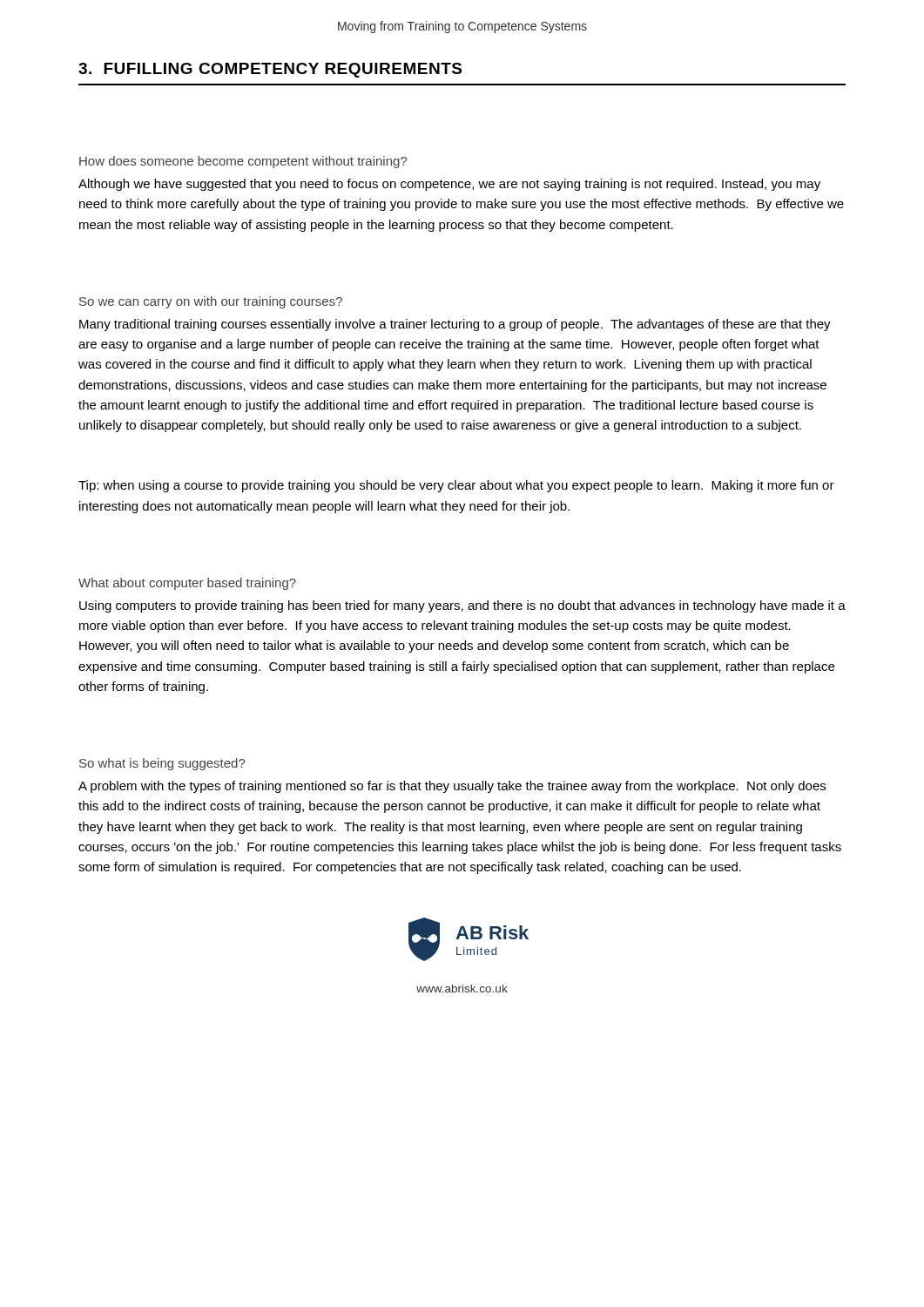Point to the text block starting "Although we have suggested that you"
This screenshot has height=1307, width=924.
pos(461,204)
